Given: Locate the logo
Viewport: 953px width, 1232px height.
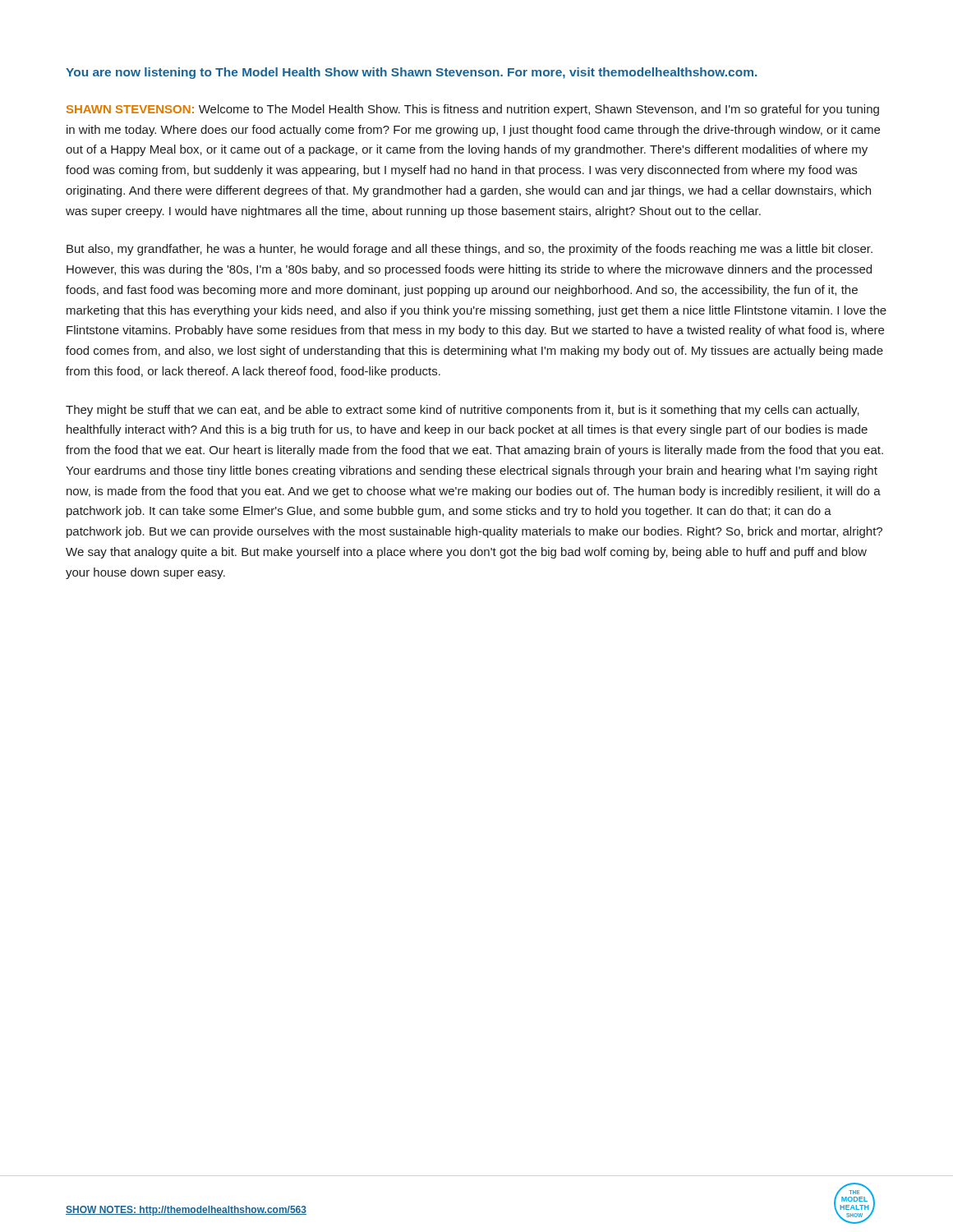Looking at the screenshot, I should coord(854,1203).
